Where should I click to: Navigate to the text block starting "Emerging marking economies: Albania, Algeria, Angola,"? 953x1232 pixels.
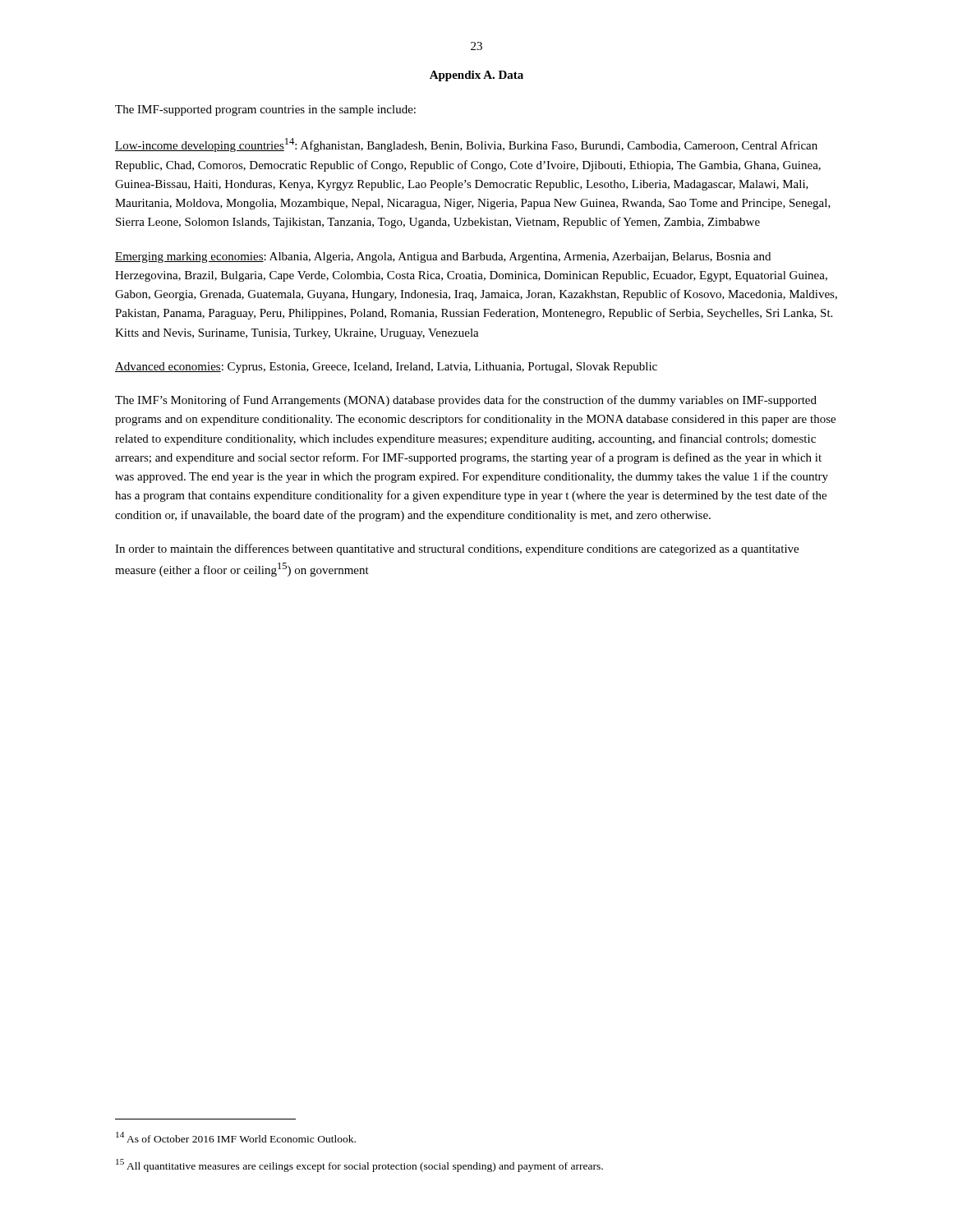click(x=476, y=294)
